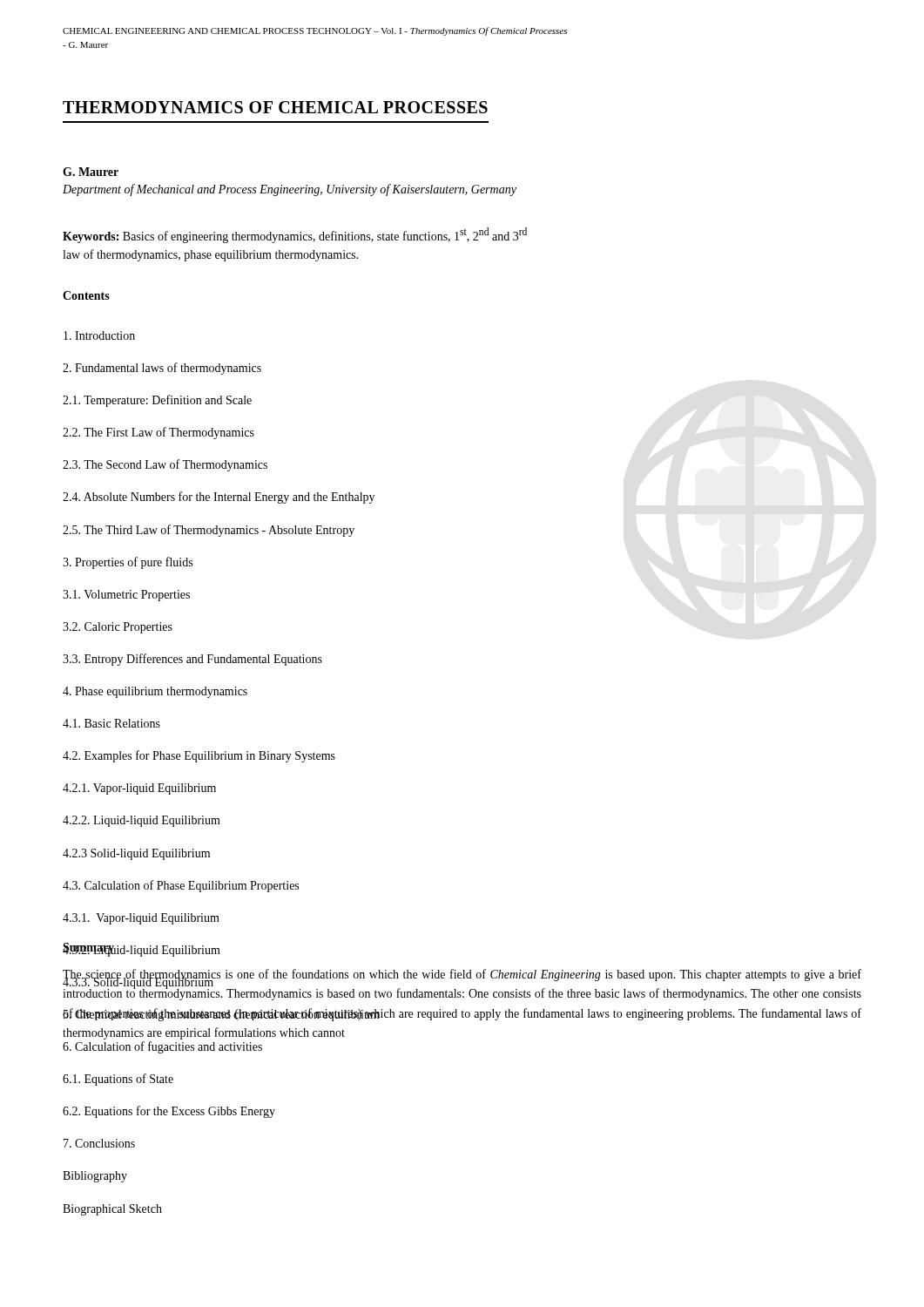
Task: Locate the list item that says "3. Properties of"
Action: (128, 563)
